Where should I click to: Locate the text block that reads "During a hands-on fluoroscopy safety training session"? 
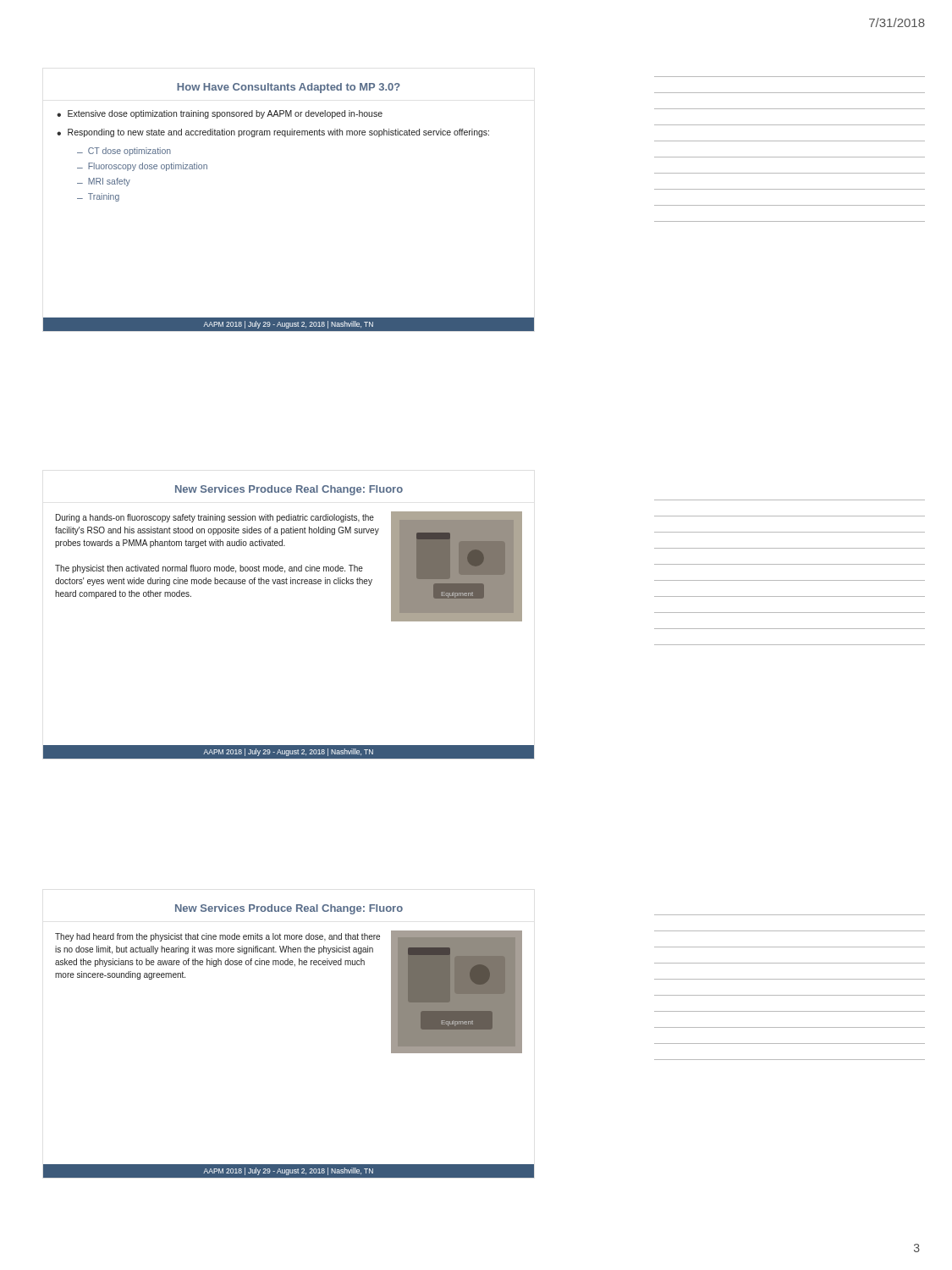click(x=217, y=556)
